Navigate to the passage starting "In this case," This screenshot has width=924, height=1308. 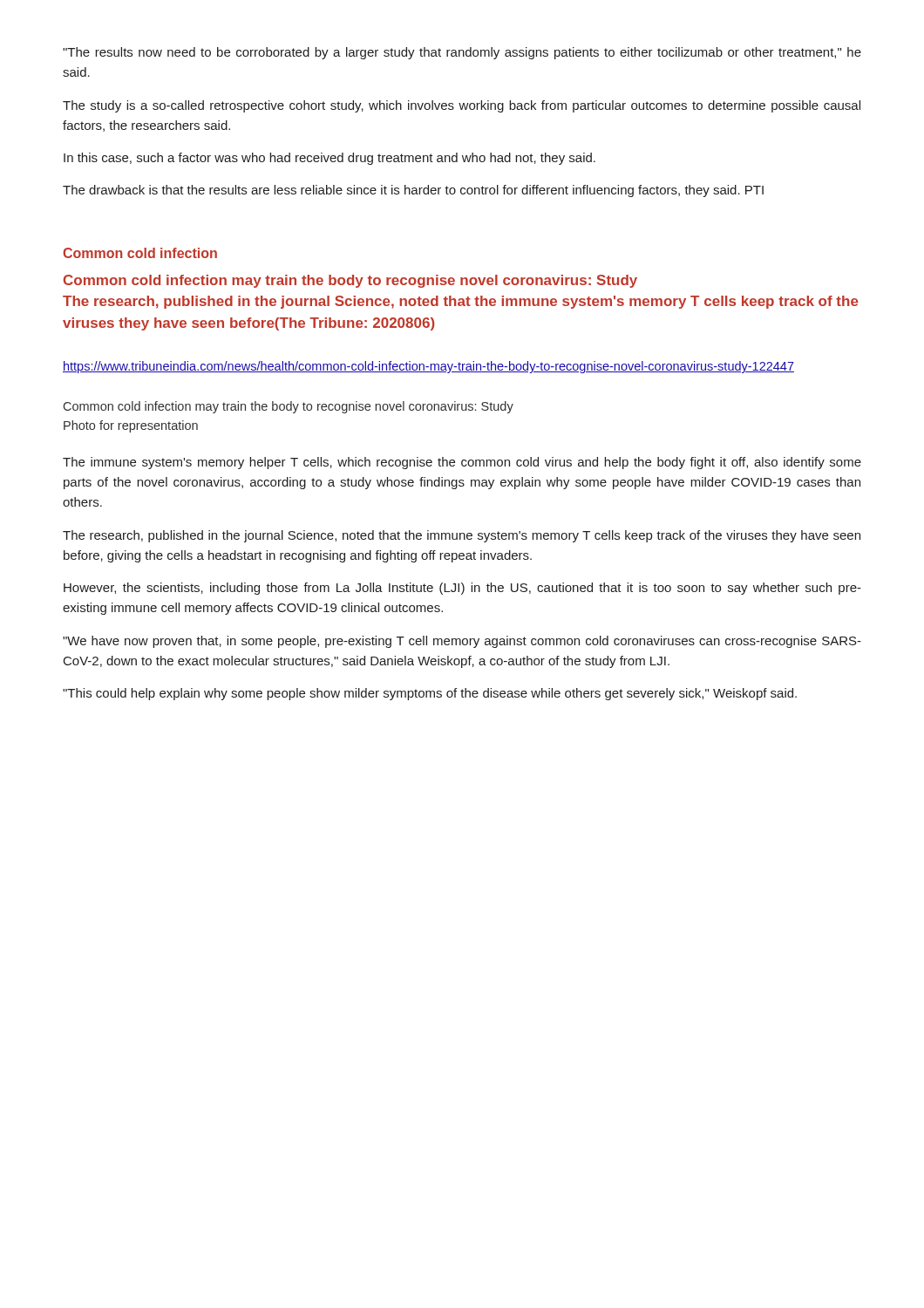pos(329,157)
